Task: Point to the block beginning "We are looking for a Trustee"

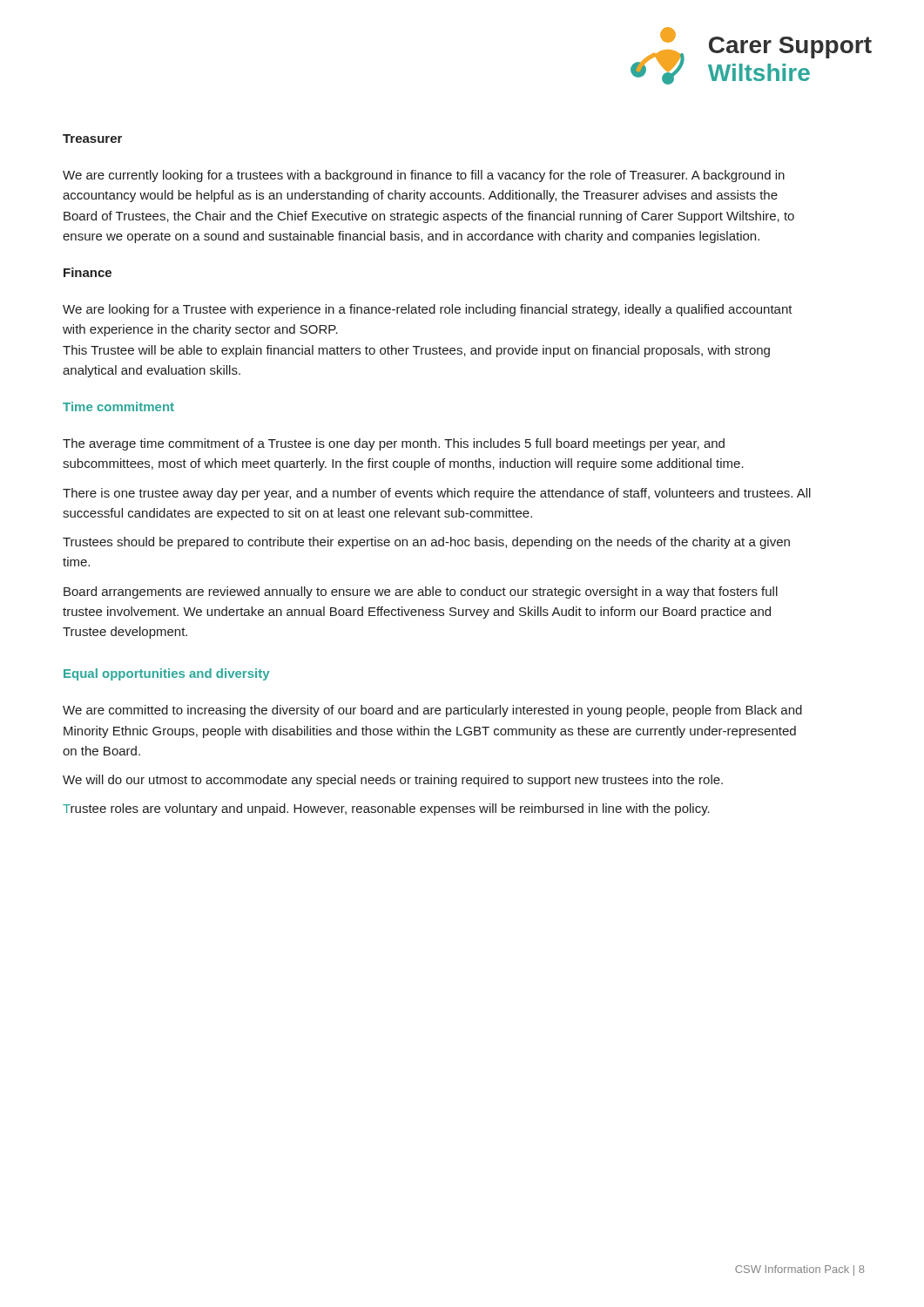Action: pos(437,339)
